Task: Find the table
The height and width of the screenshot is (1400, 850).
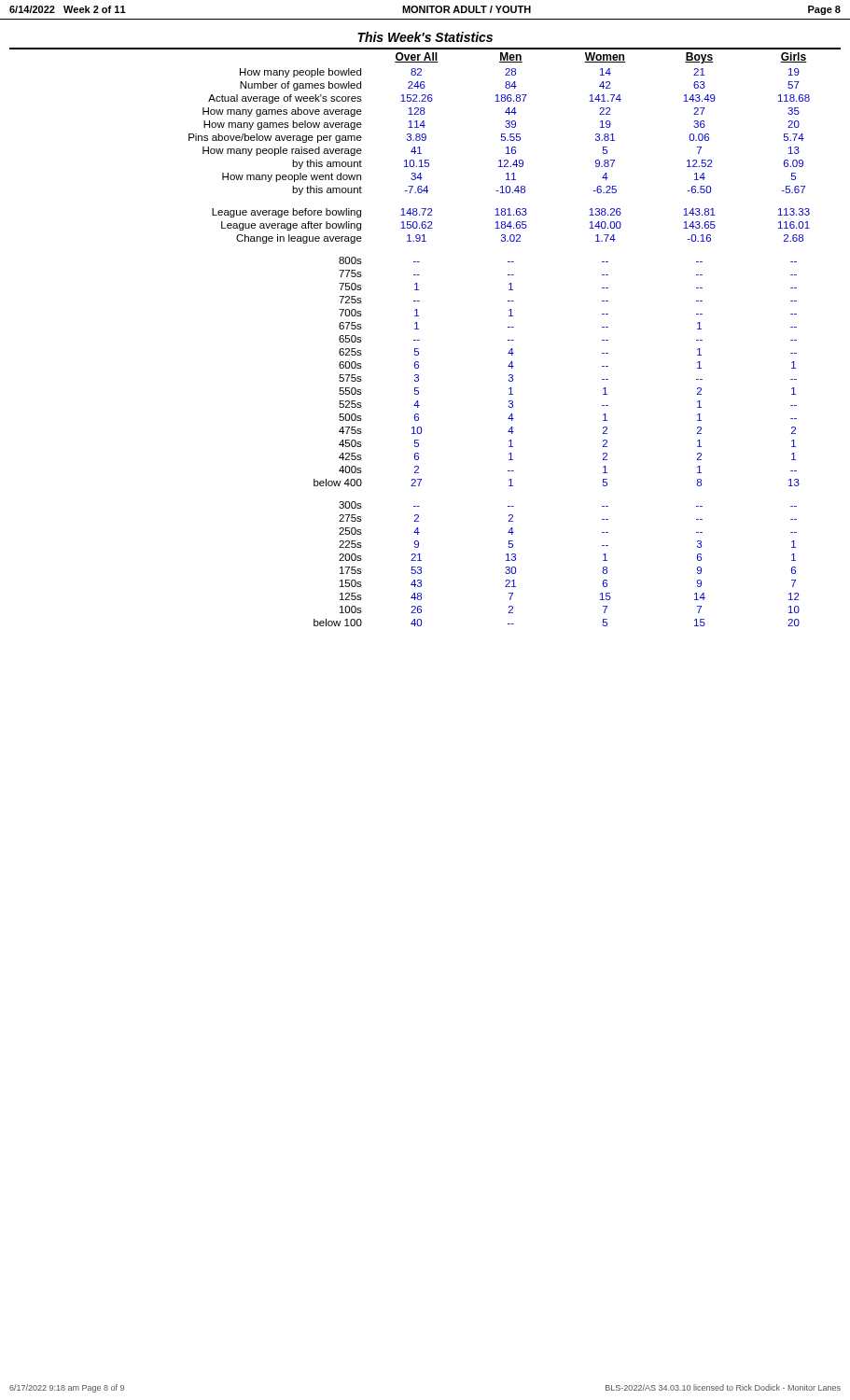Action: click(425, 339)
